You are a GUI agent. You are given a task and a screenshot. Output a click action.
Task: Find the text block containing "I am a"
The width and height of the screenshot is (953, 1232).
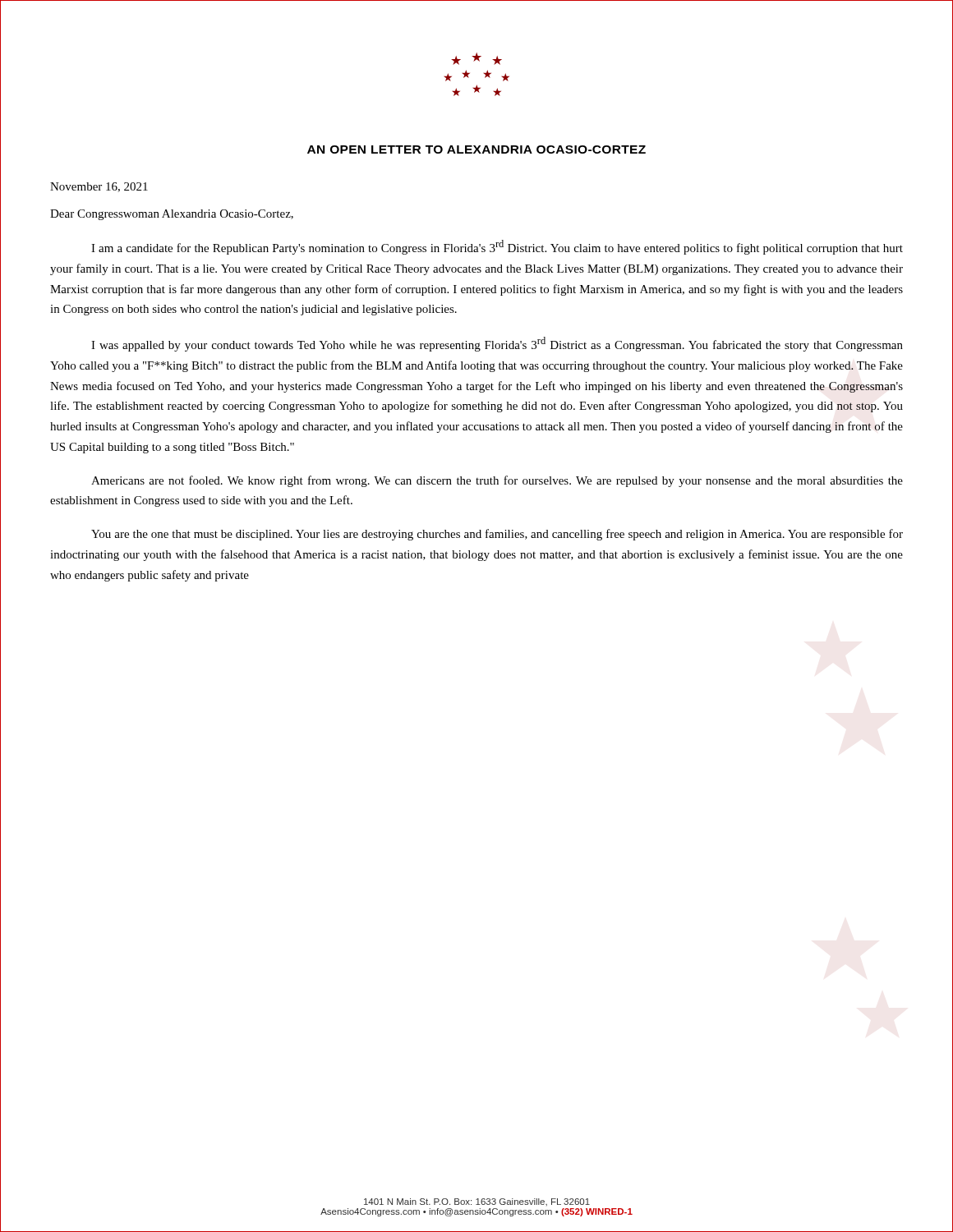476,277
